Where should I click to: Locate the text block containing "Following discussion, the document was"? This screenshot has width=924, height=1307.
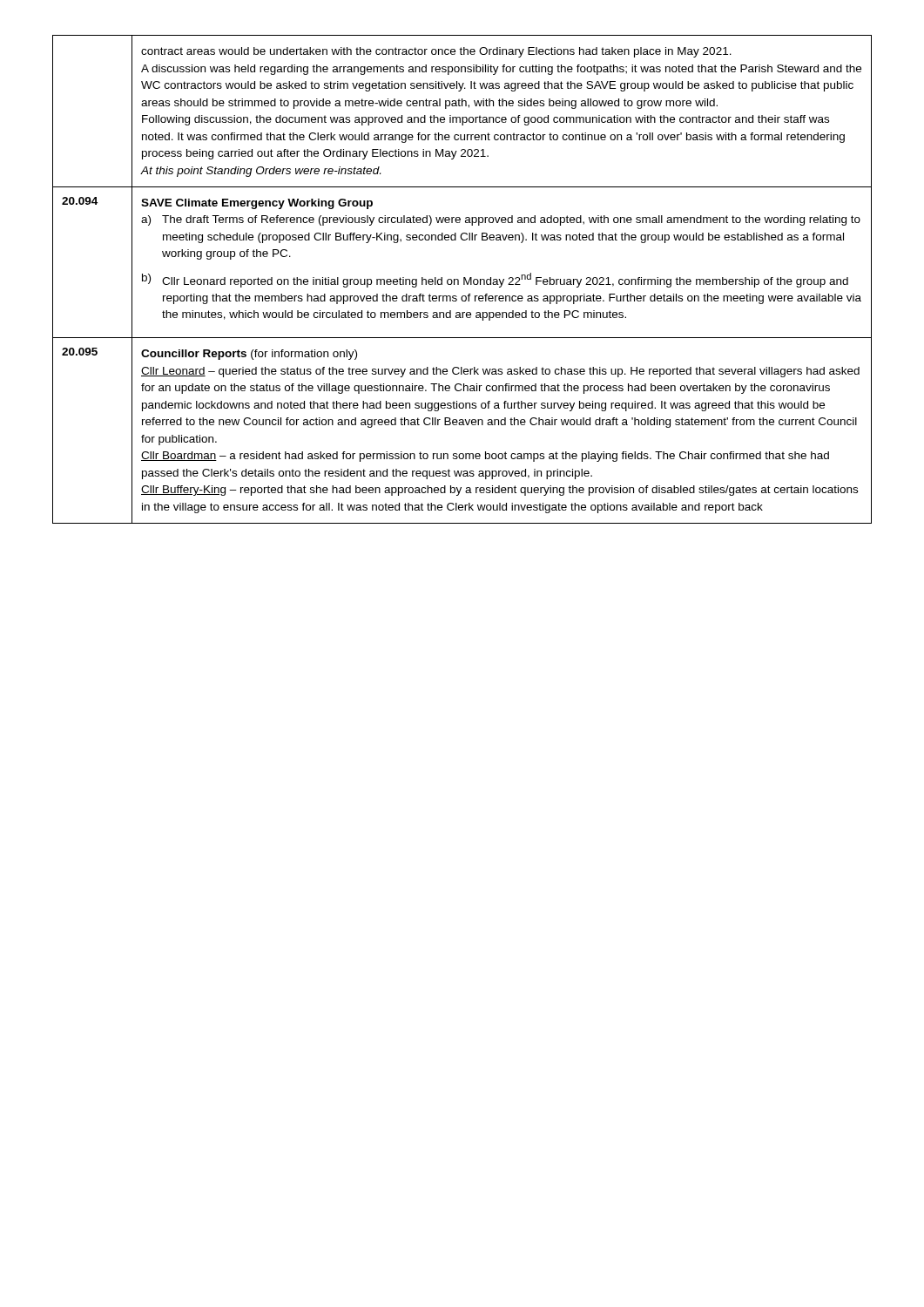[x=502, y=136]
